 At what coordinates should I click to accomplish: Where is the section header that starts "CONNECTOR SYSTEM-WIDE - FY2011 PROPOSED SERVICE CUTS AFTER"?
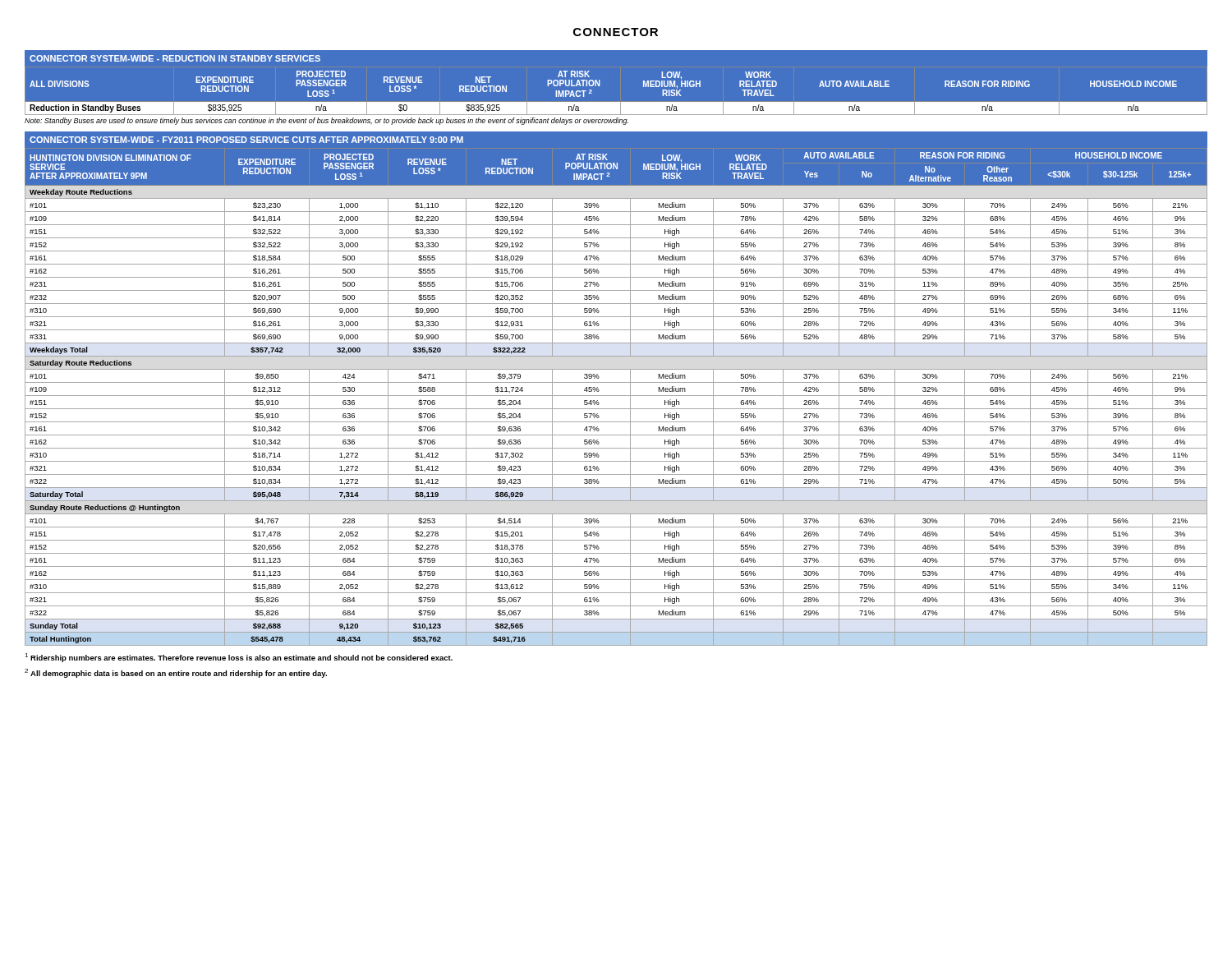pyautogui.click(x=247, y=140)
